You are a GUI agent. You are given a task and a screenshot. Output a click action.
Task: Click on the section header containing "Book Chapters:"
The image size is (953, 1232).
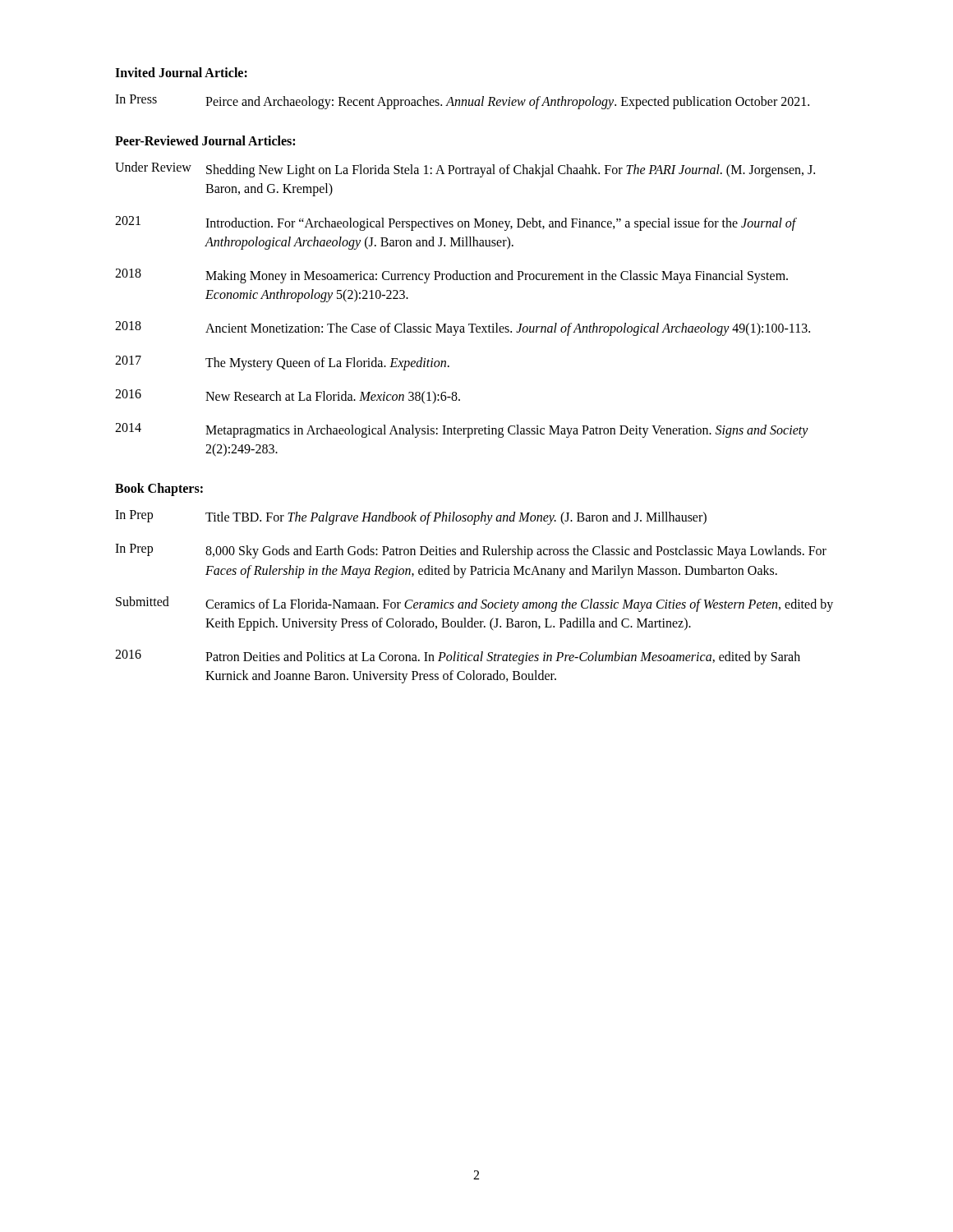pyautogui.click(x=159, y=488)
